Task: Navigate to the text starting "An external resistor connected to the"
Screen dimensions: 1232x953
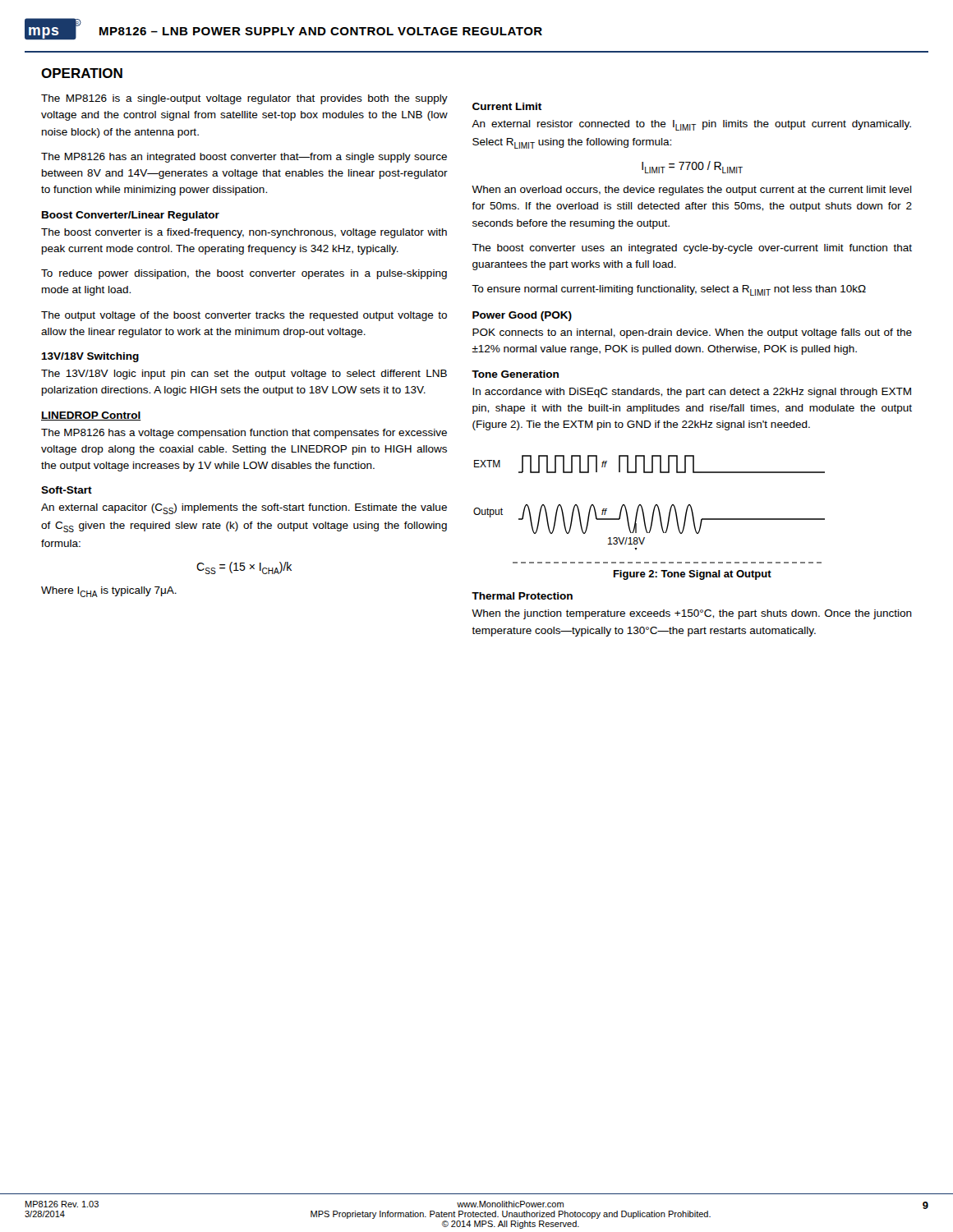Action: pos(692,134)
